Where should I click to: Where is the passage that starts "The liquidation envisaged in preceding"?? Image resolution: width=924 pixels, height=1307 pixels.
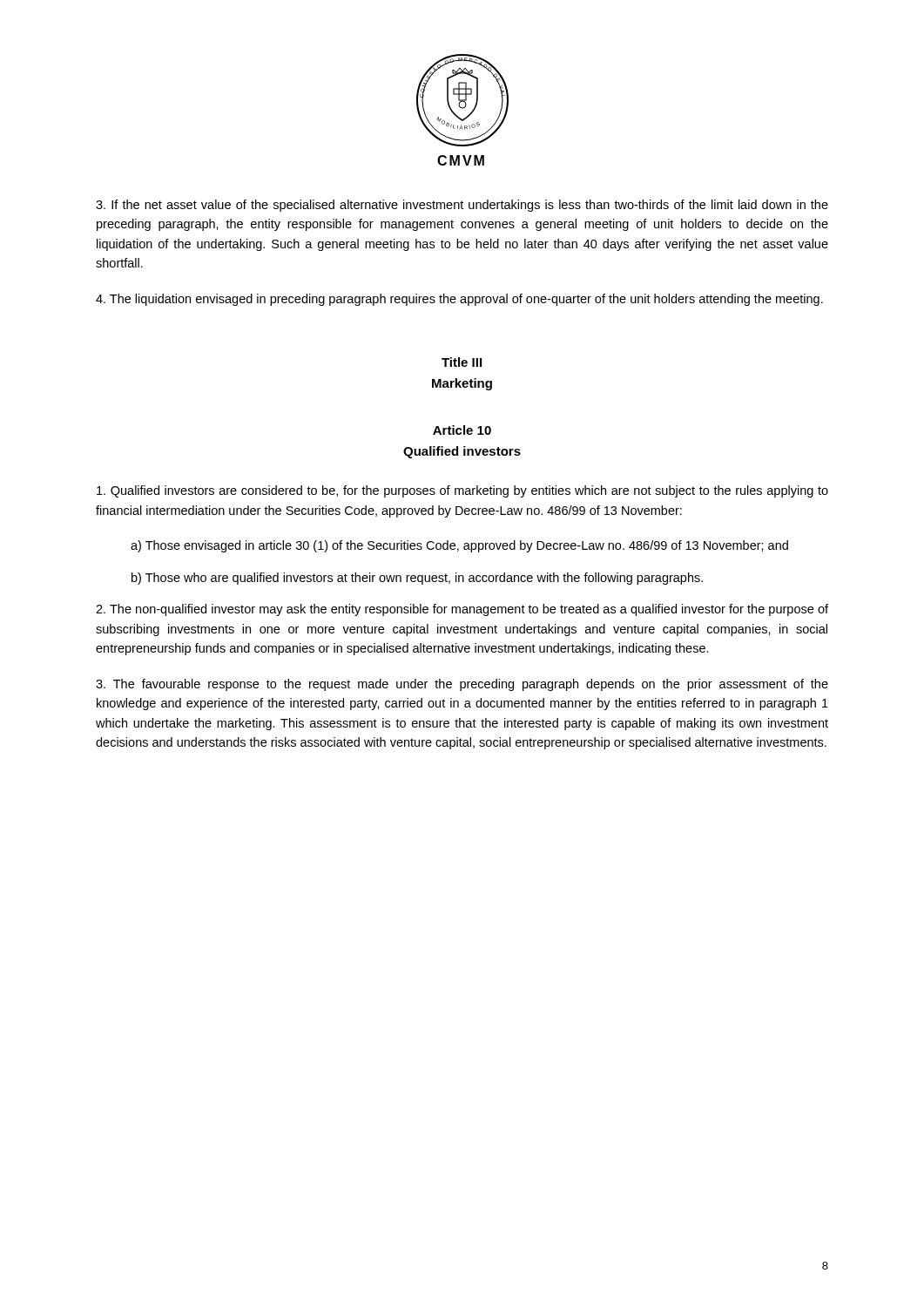pos(460,299)
